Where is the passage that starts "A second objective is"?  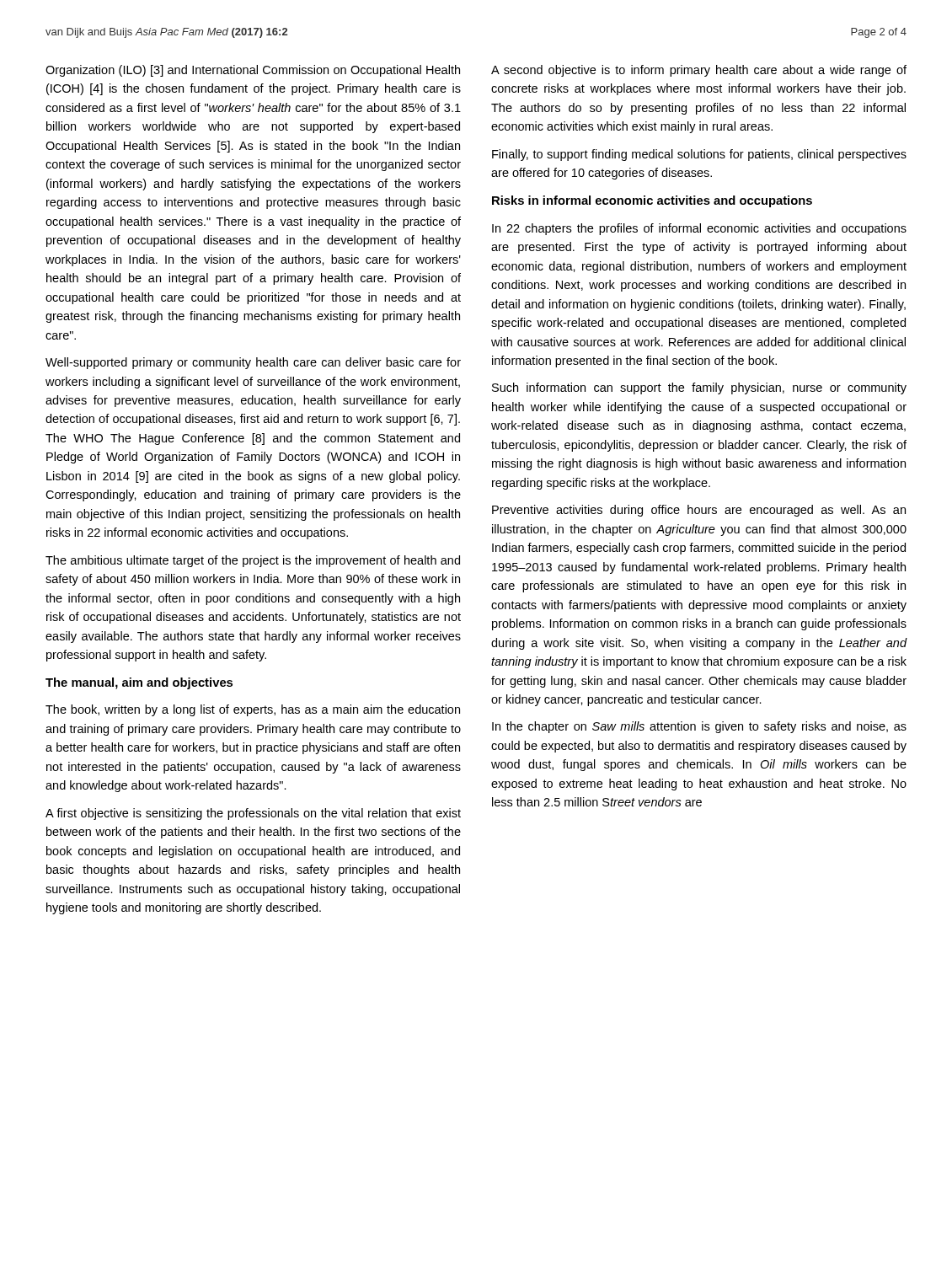(x=699, y=99)
